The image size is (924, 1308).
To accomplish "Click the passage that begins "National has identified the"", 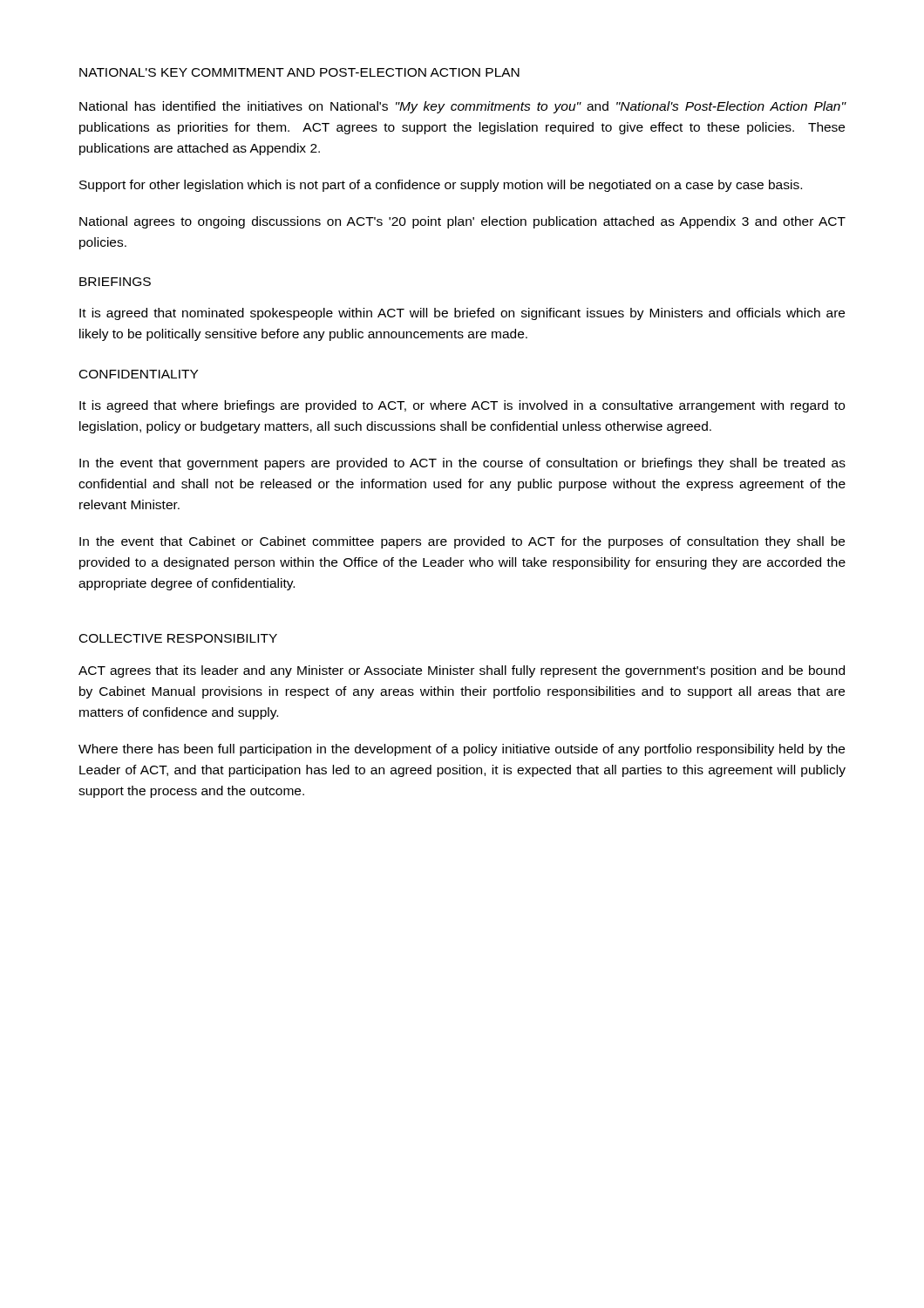I will pyautogui.click(x=462, y=127).
